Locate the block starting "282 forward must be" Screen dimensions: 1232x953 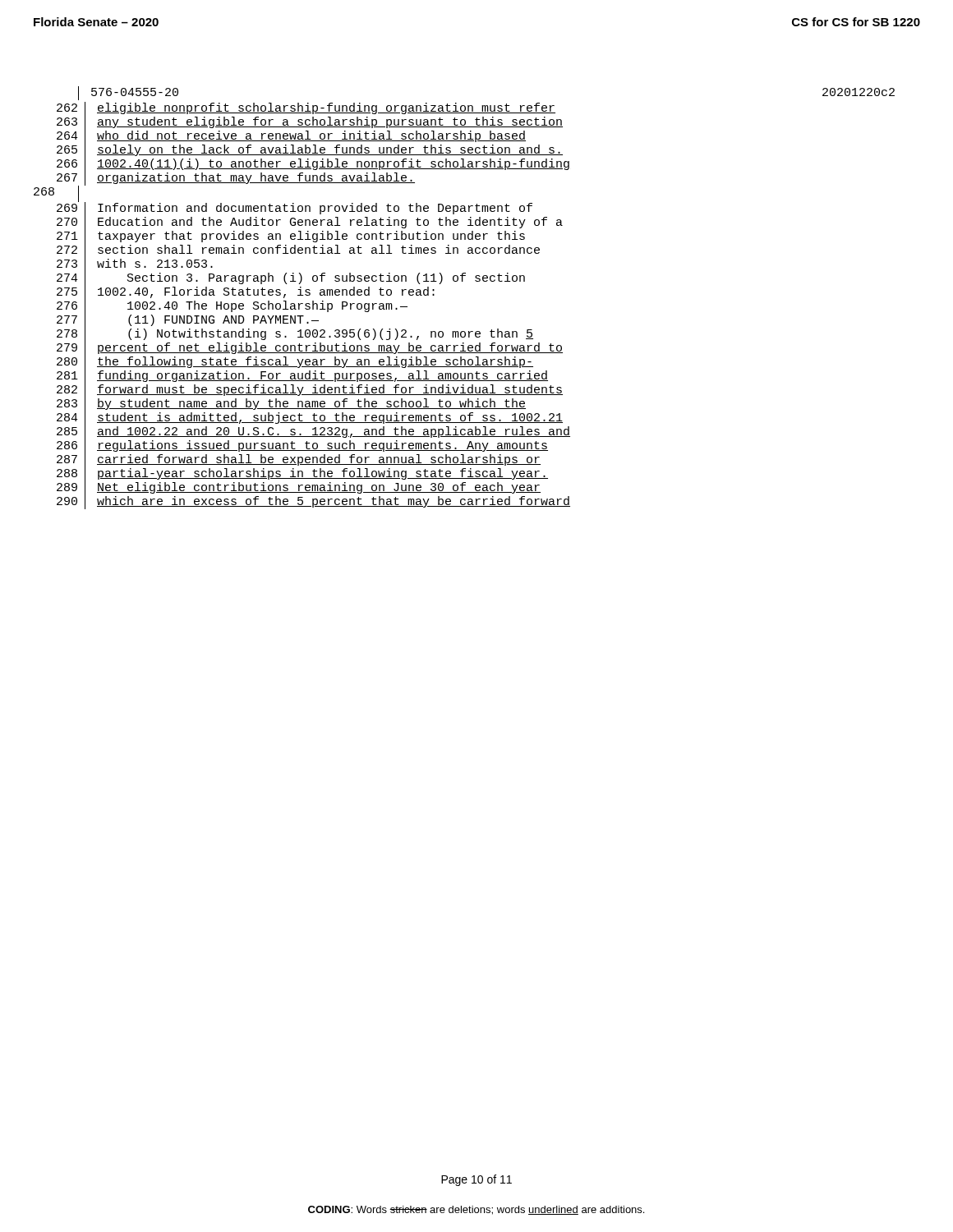point(298,391)
